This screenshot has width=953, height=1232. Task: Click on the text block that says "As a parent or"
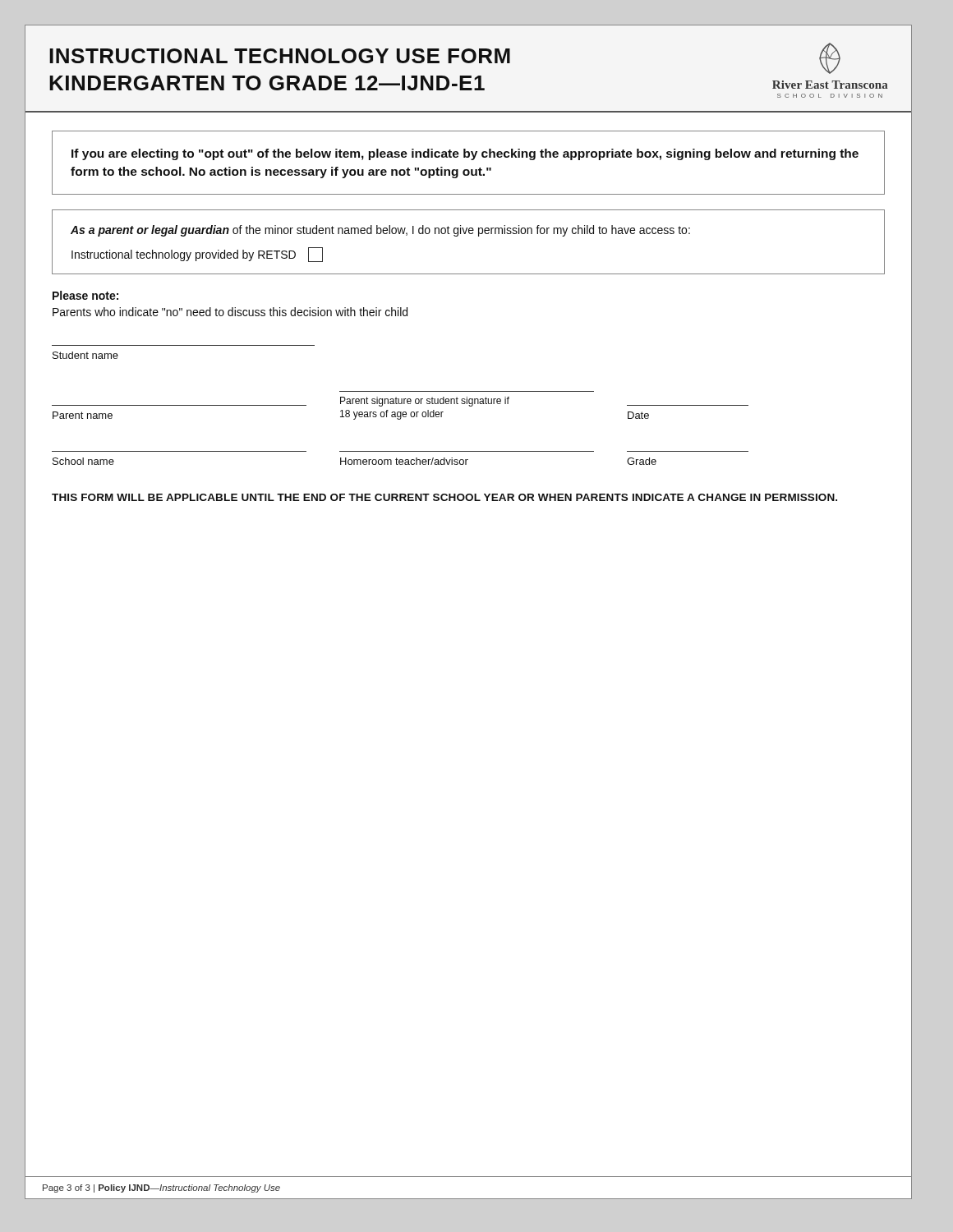pyautogui.click(x=468, y=242)
